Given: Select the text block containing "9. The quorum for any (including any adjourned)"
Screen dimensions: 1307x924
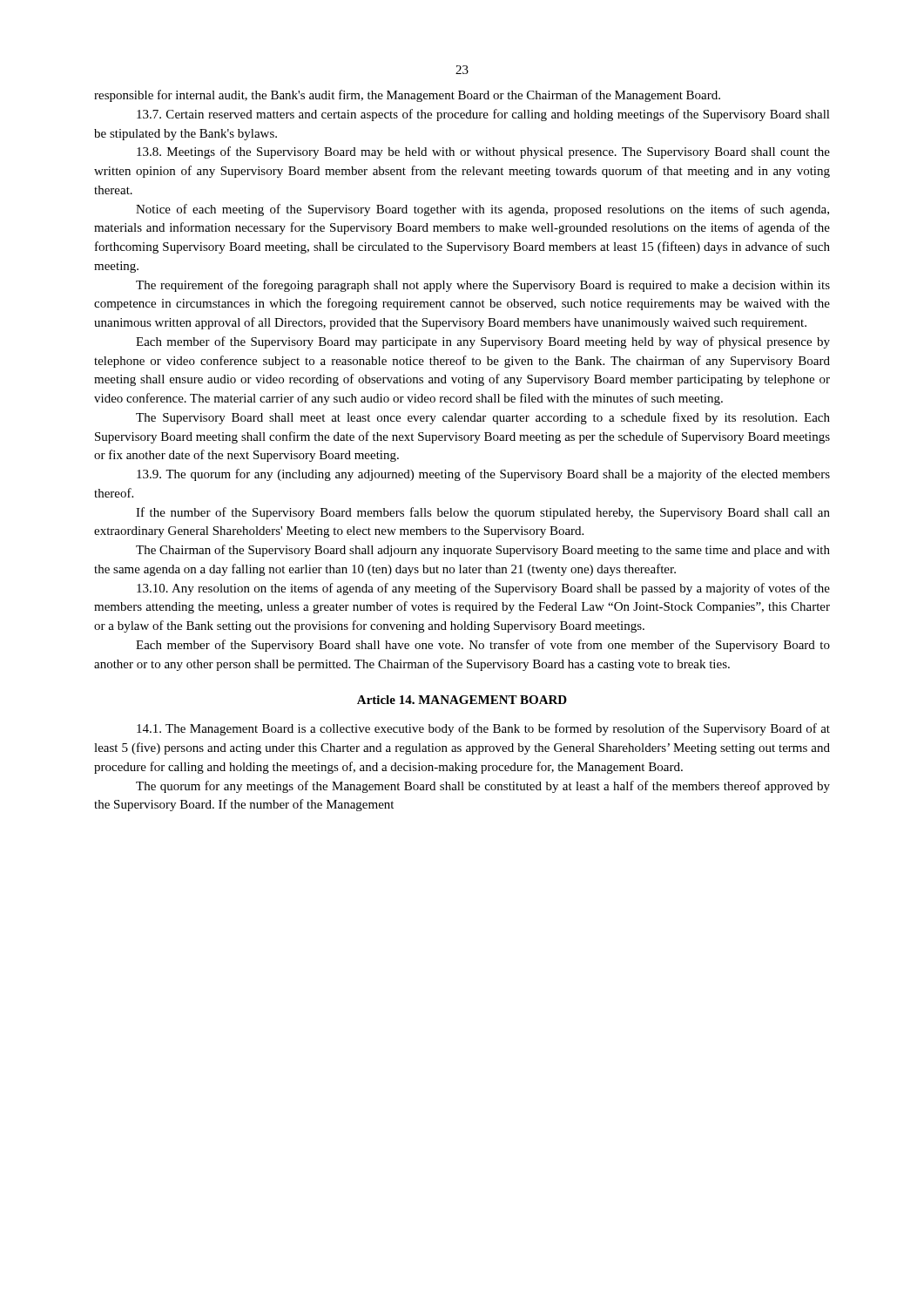Looking at the screenshot, I should coord(462,484).
